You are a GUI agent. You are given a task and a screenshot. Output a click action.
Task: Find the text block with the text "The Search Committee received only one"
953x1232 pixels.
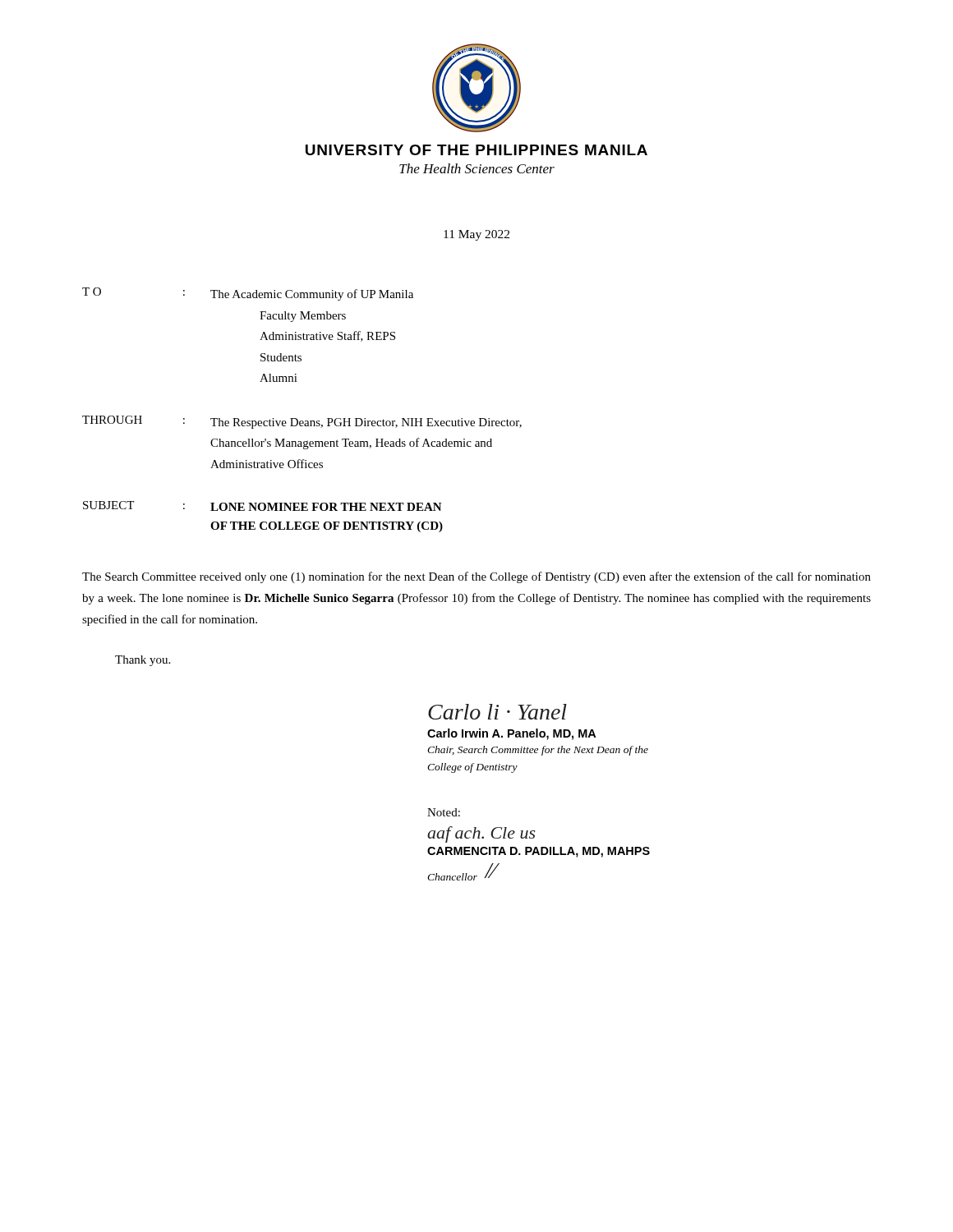point(476,598)
